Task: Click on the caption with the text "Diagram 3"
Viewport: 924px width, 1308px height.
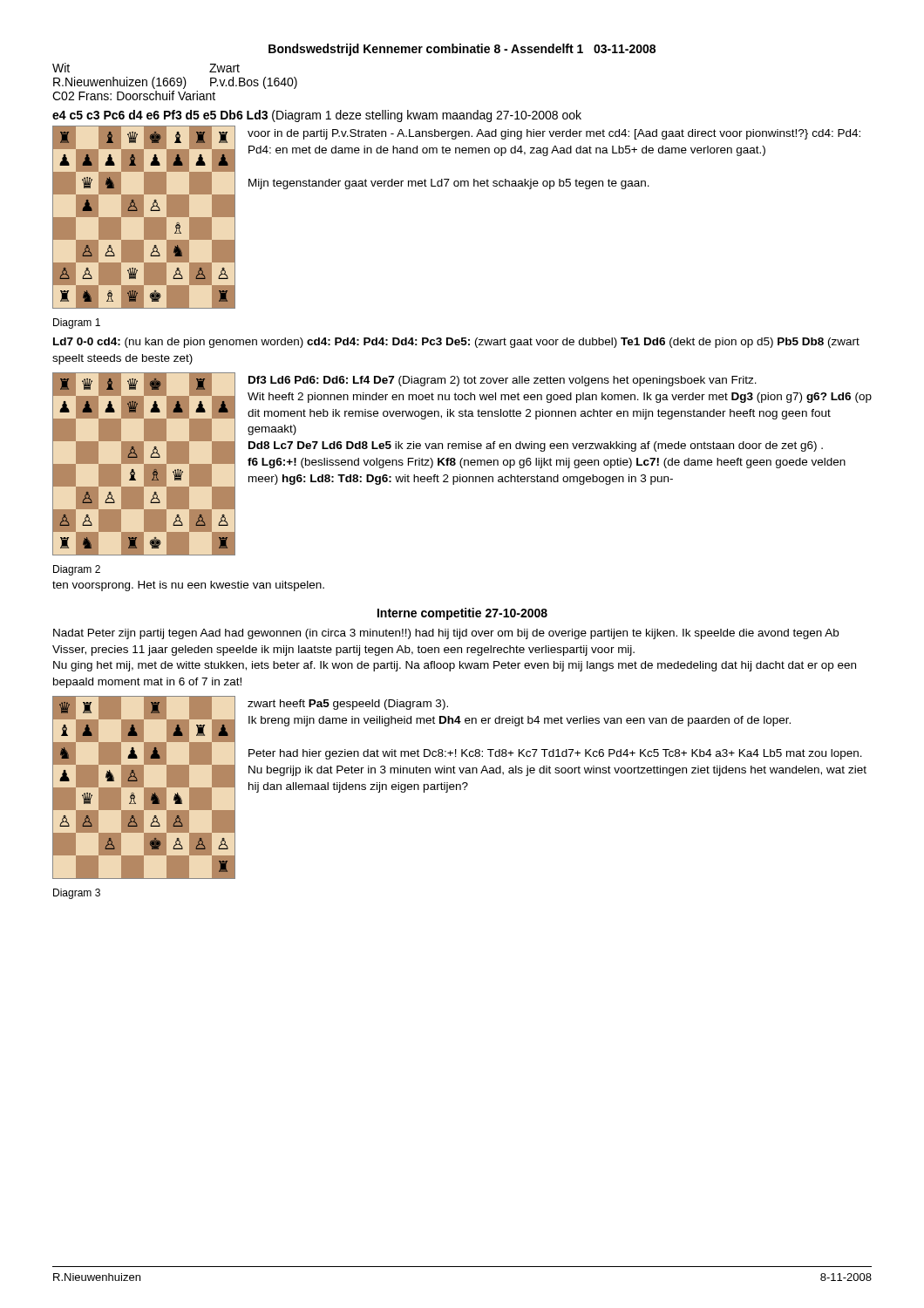Action: click(76, 893)
